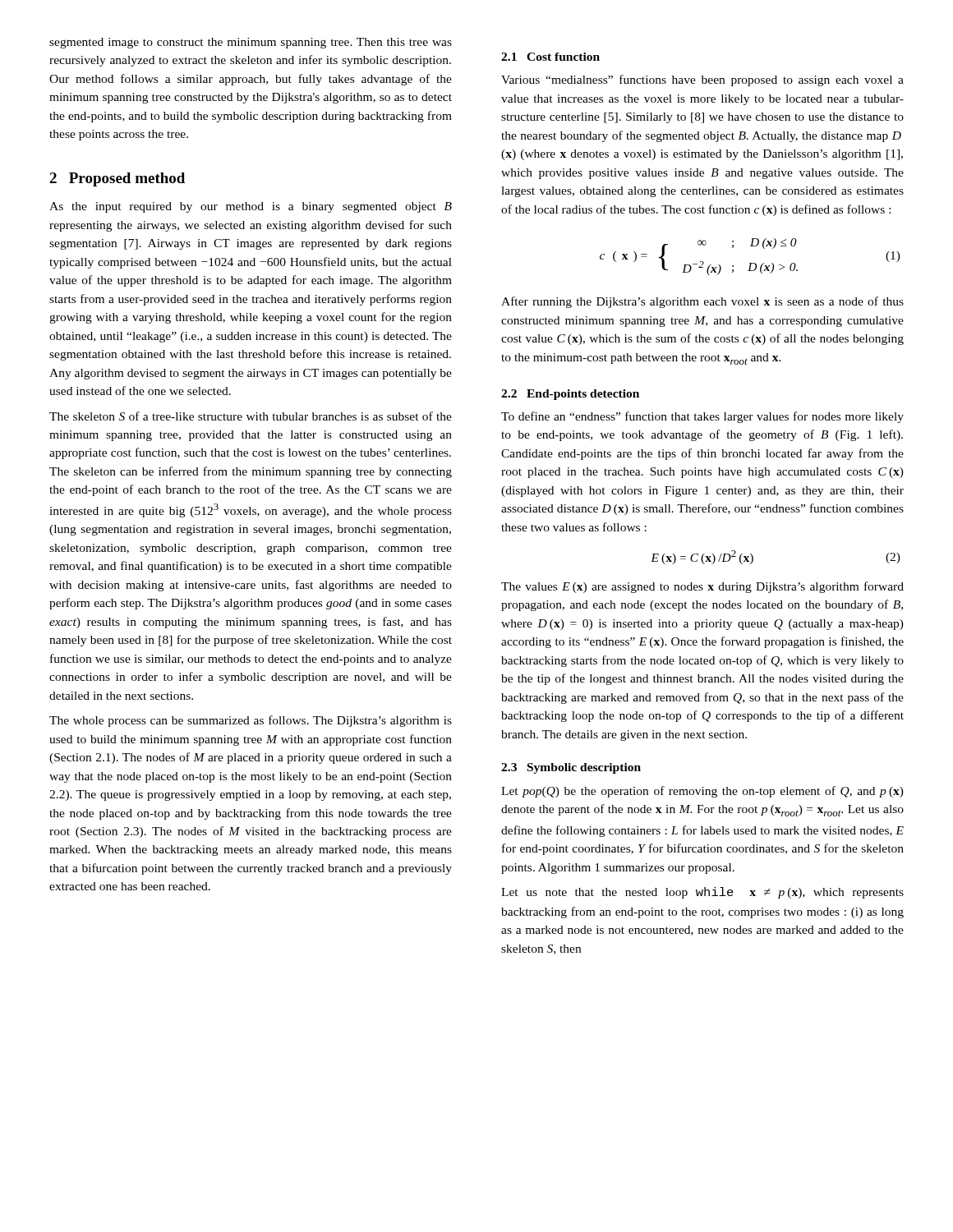
Task: Select the element starting "E (x) = C"
Action: (708, 557)
